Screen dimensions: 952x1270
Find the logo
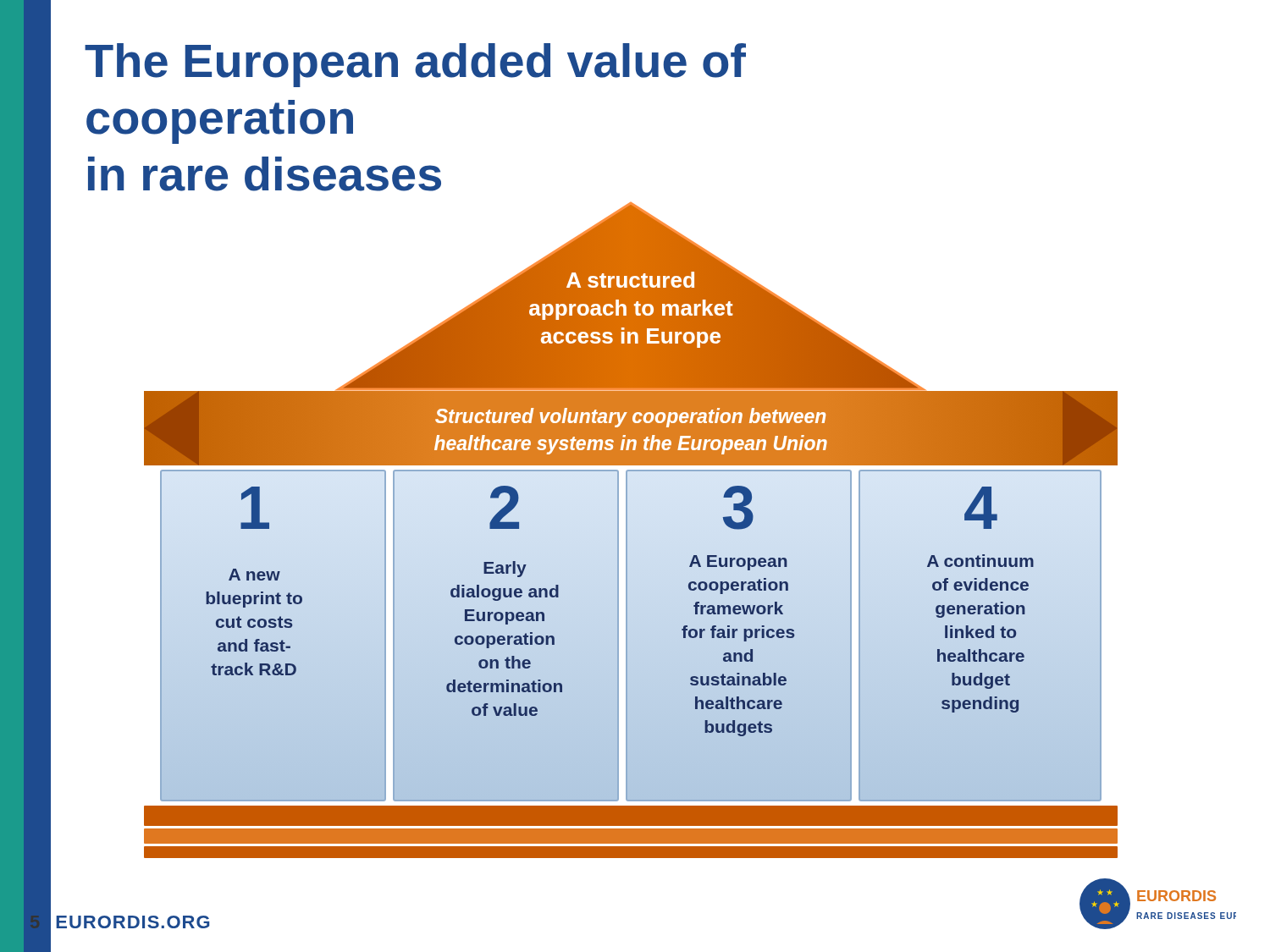coord(1156,905)
